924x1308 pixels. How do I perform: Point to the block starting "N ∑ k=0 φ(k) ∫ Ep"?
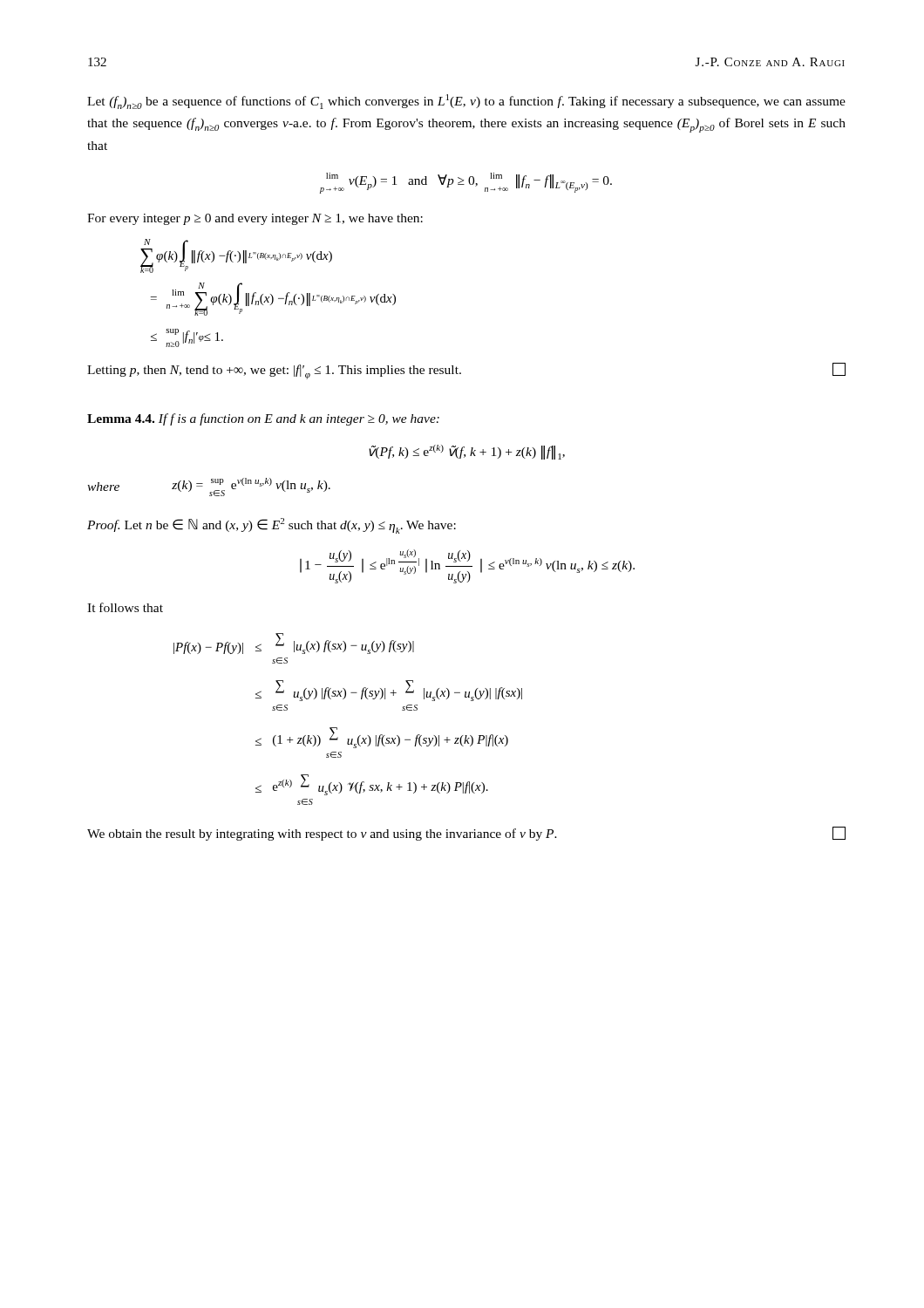[236, 256]
